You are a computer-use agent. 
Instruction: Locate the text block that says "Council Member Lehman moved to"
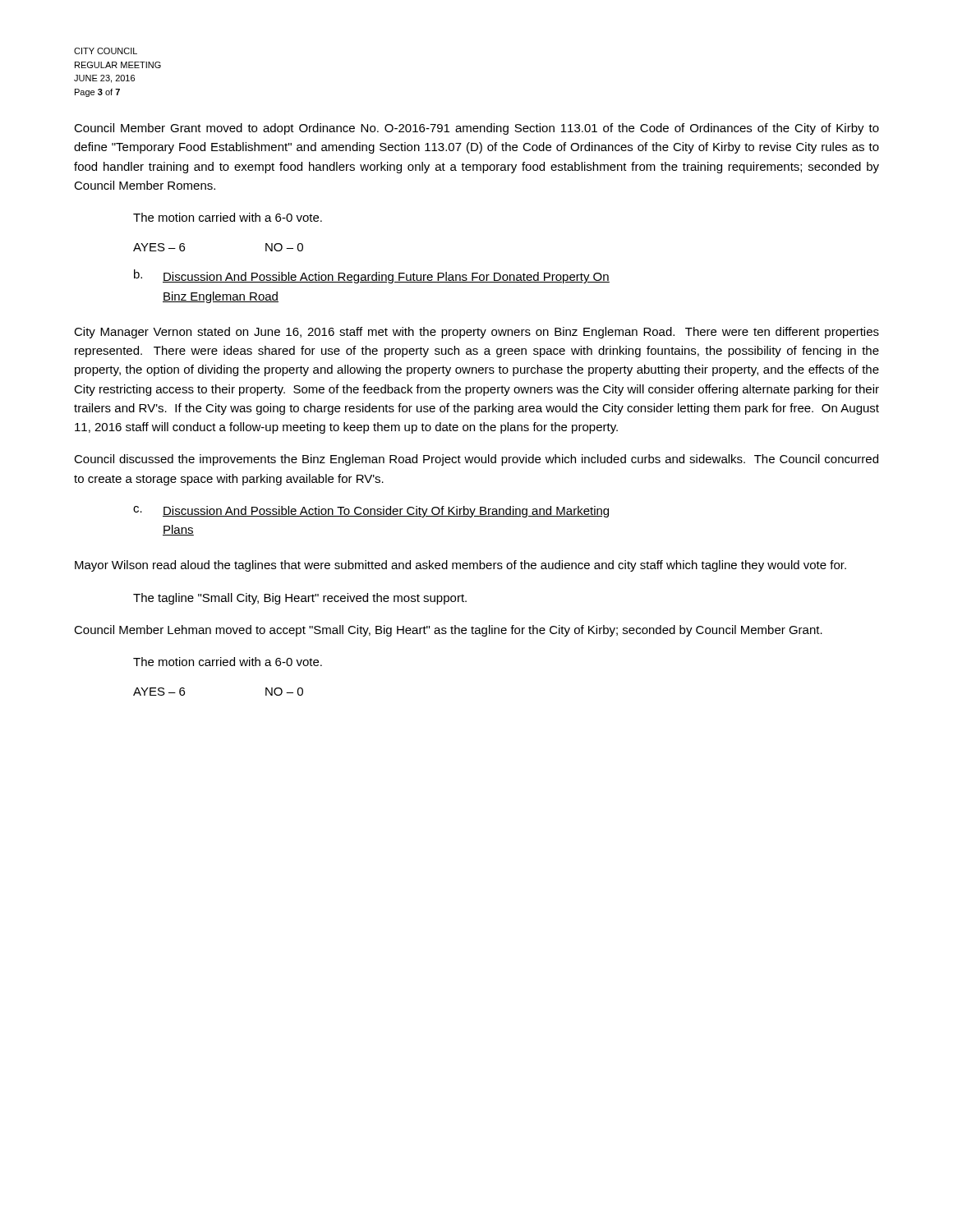pos(448,629)
